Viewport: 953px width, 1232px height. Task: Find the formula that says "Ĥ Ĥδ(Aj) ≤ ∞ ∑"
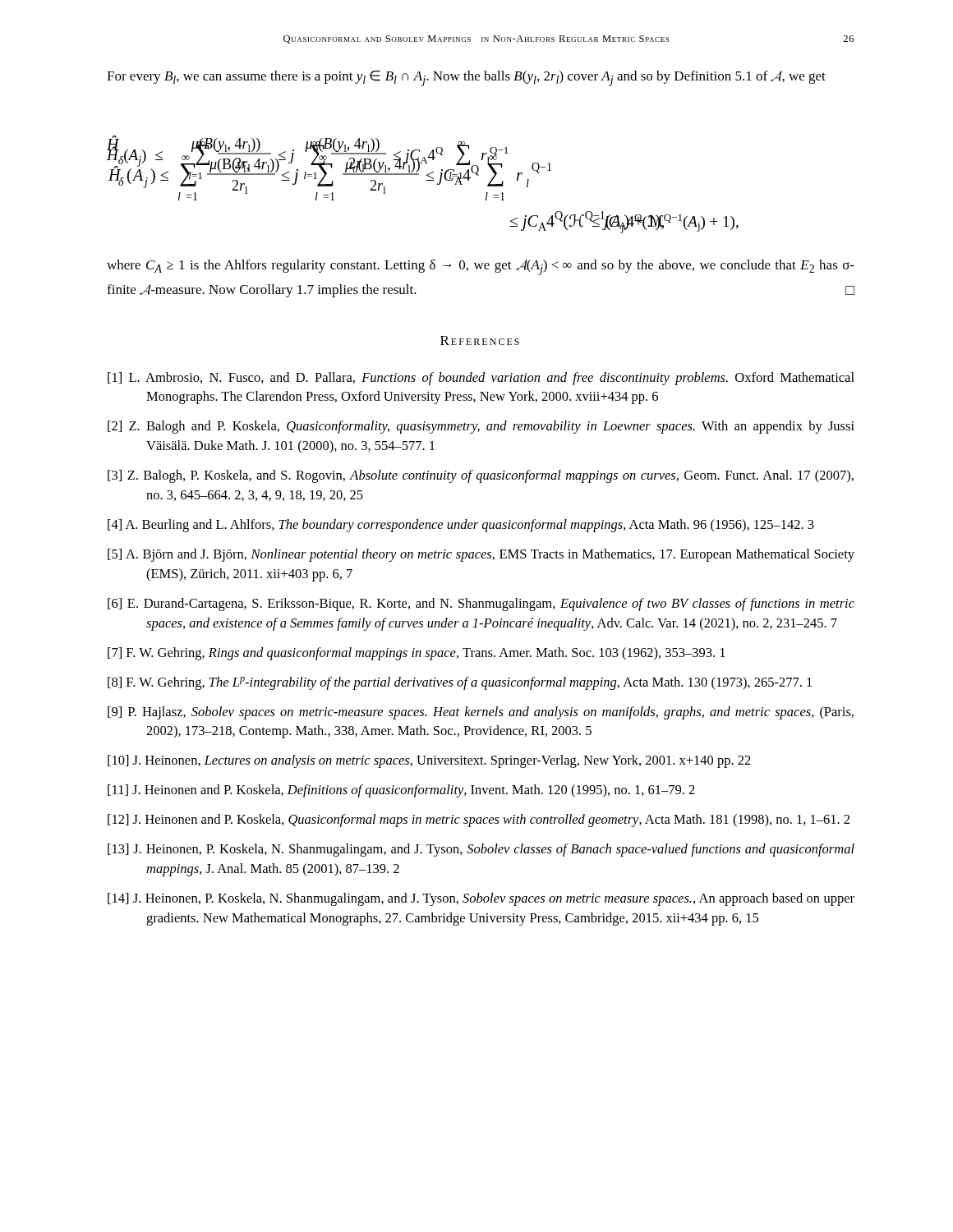coord(444,149)
